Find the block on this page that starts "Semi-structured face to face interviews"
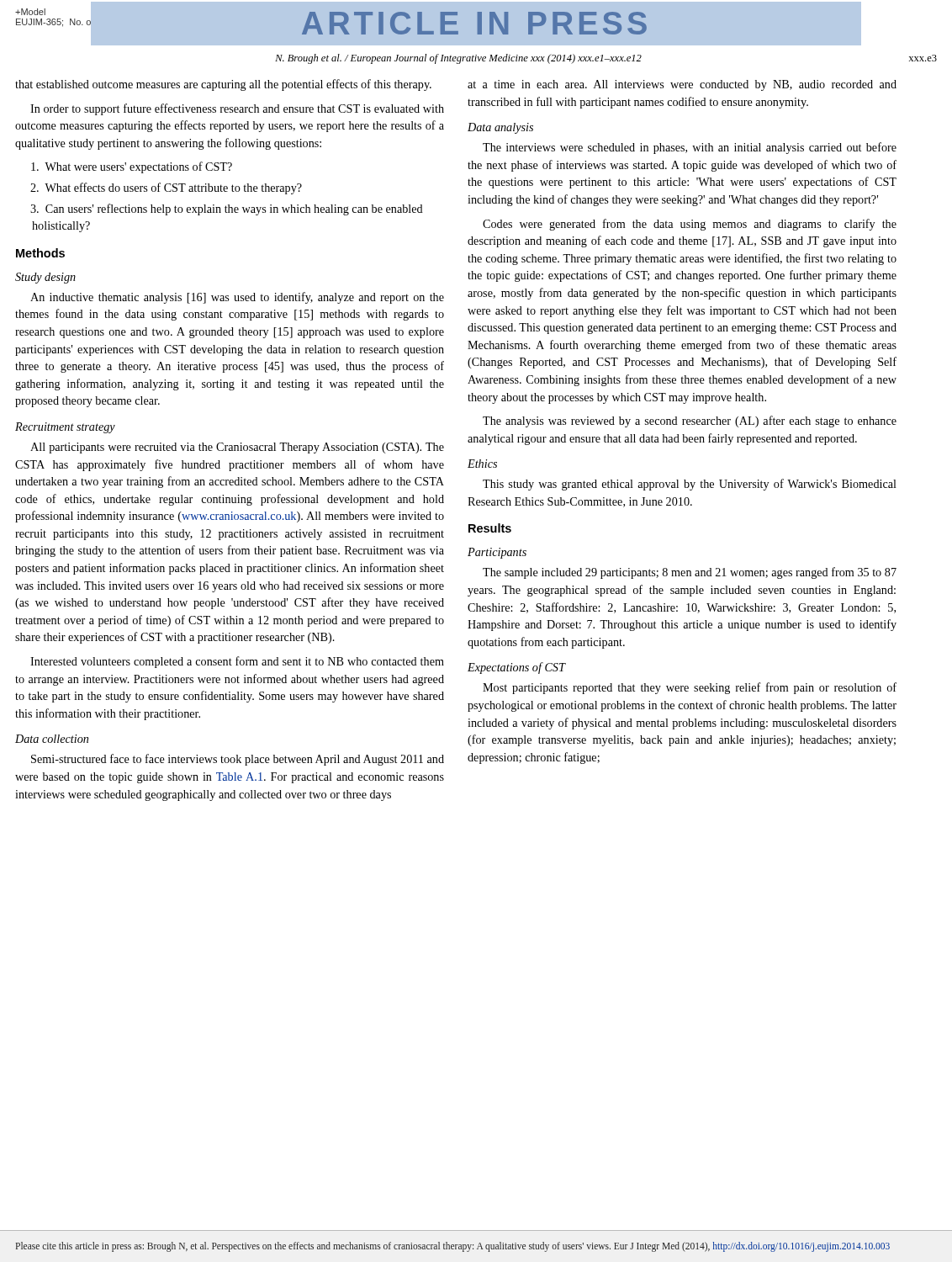The width and height of the screenshot is (952, 1262). click(230, 777)
